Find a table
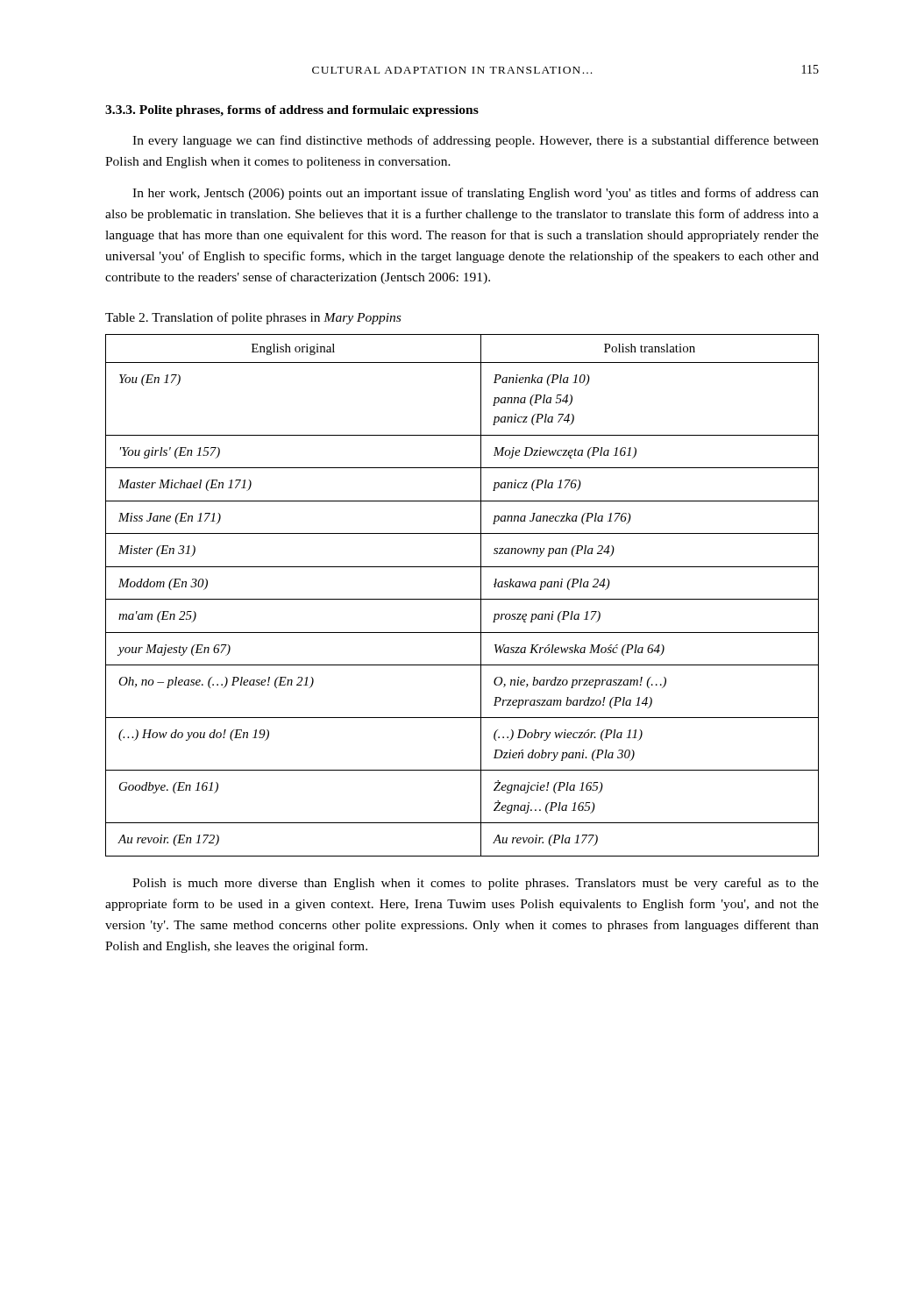 (462, 595)
